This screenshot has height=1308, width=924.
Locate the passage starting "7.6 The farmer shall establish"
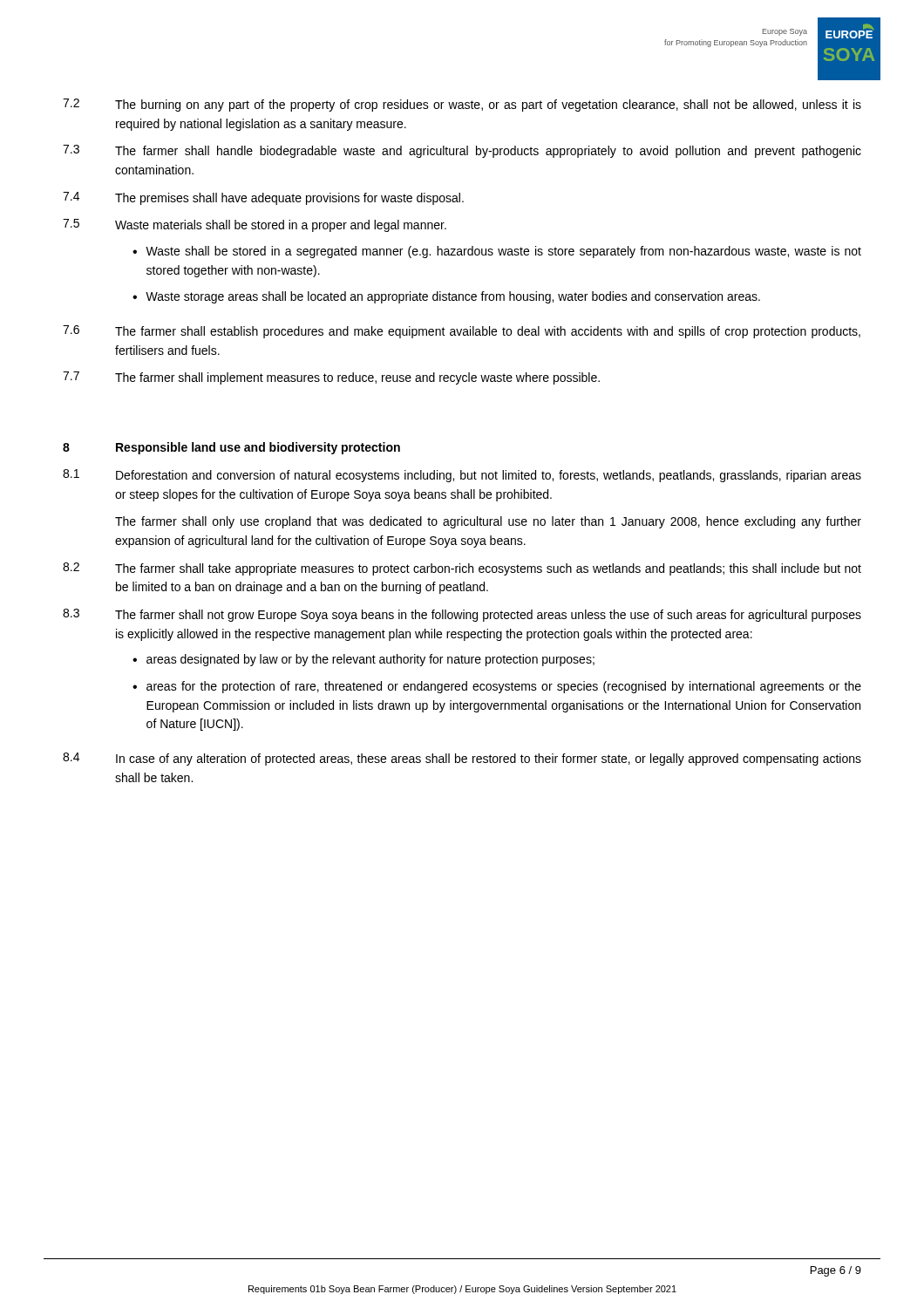click(x=462, y=341)
